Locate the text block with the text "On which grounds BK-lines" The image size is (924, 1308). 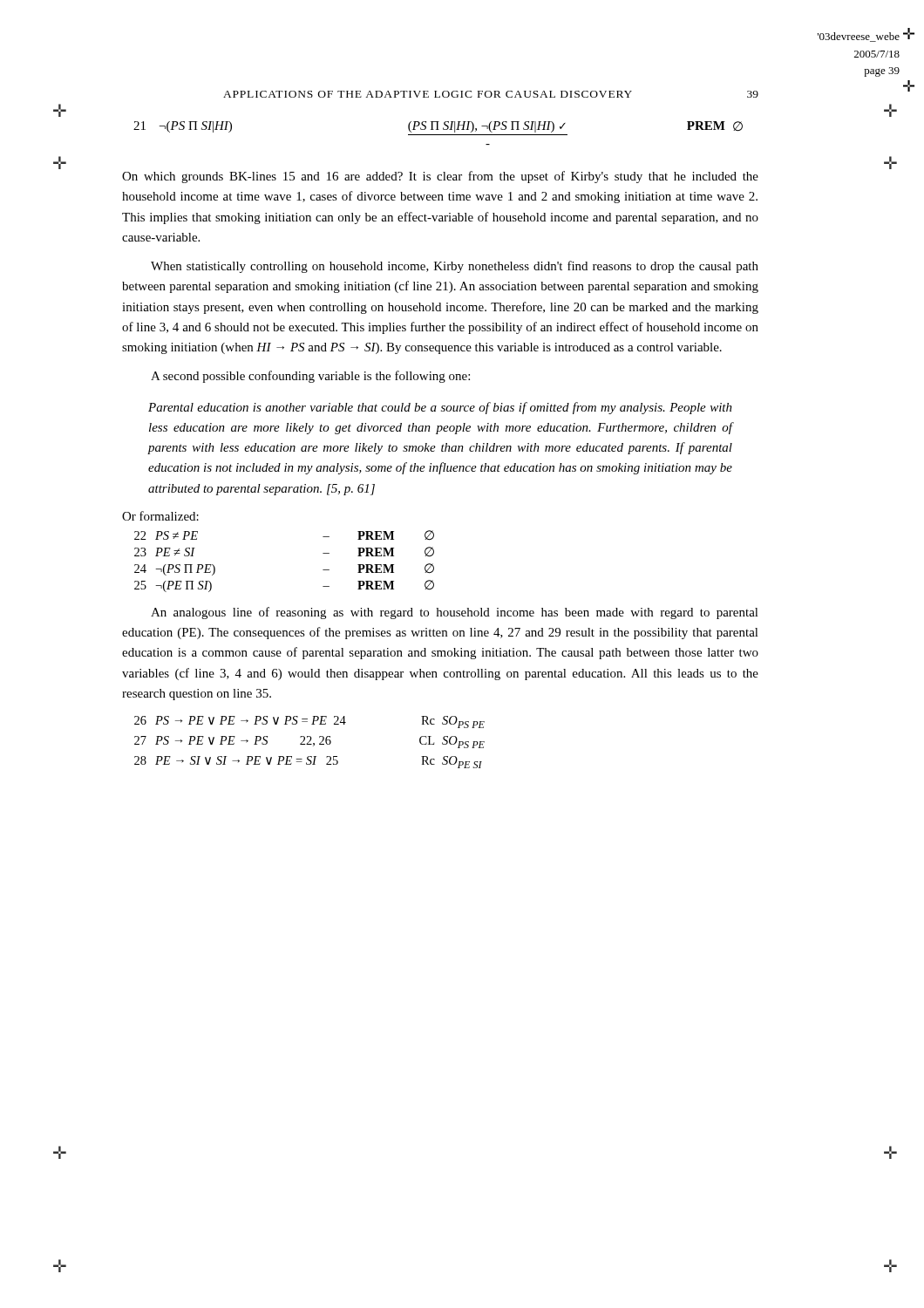tap(440, 207)
